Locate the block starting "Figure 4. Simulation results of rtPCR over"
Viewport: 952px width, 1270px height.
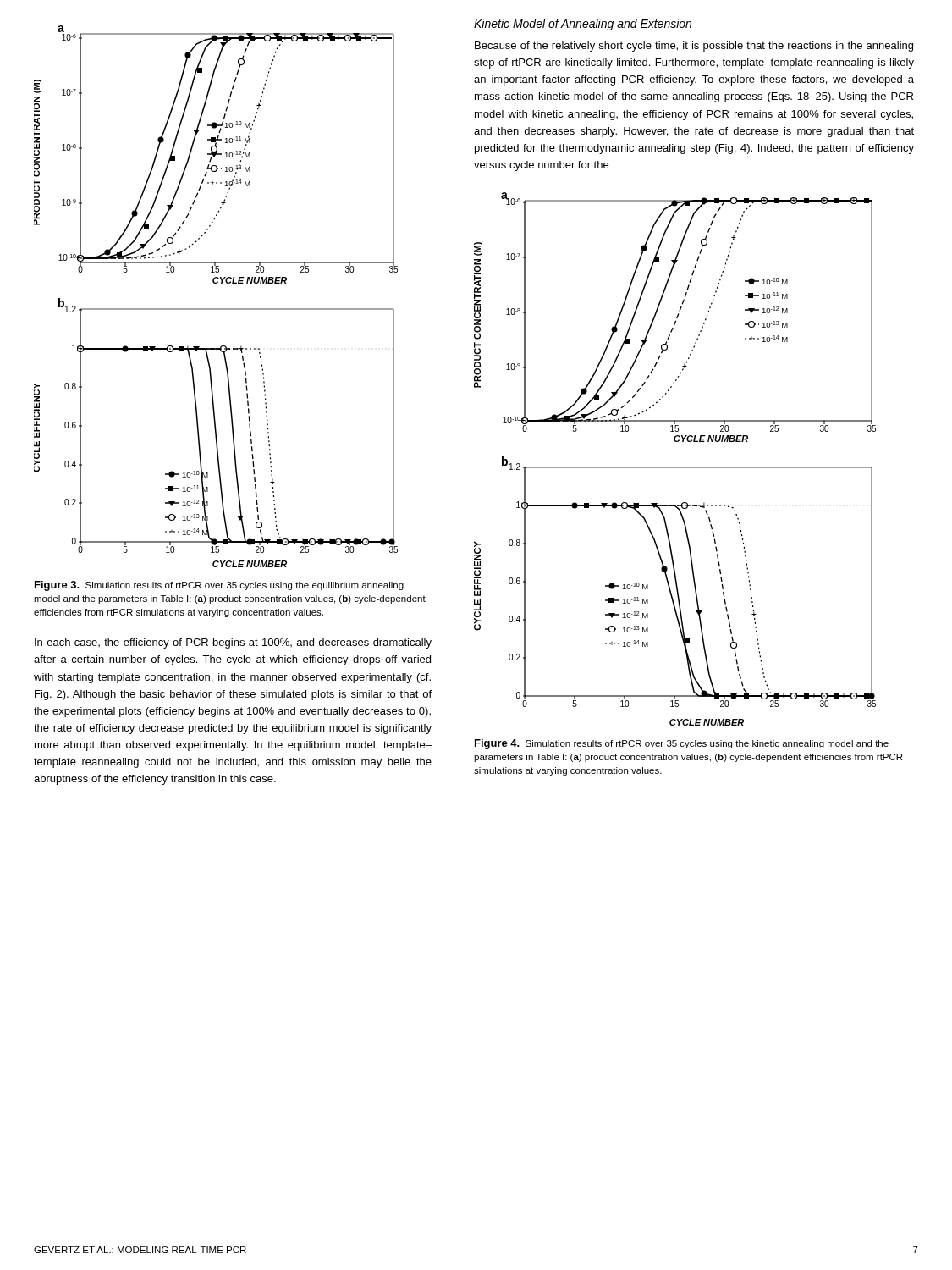tap(688, 756)
